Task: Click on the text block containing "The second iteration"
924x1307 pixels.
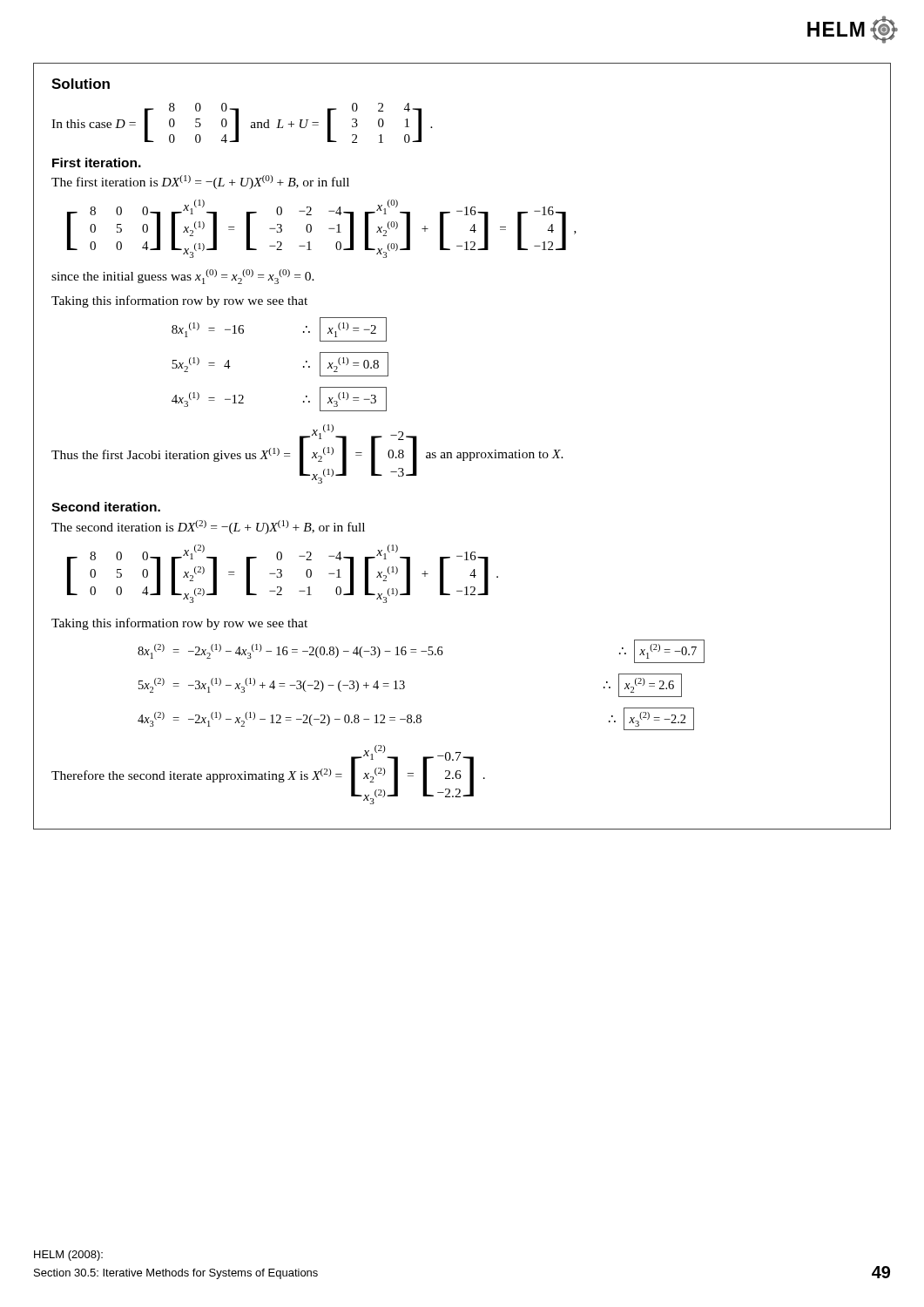Action: [208, 526]
